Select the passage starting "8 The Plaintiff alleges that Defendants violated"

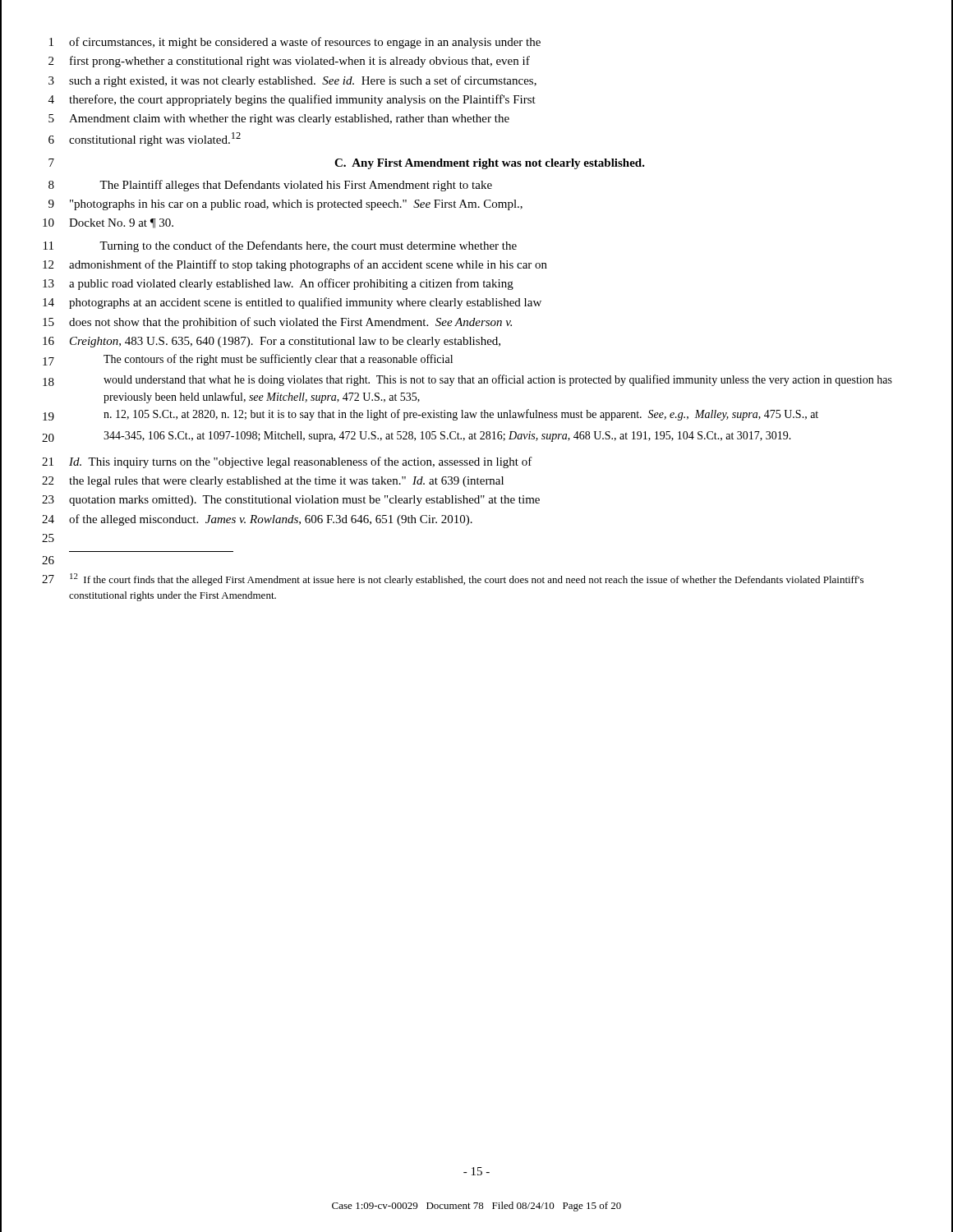tap(467, 185)
